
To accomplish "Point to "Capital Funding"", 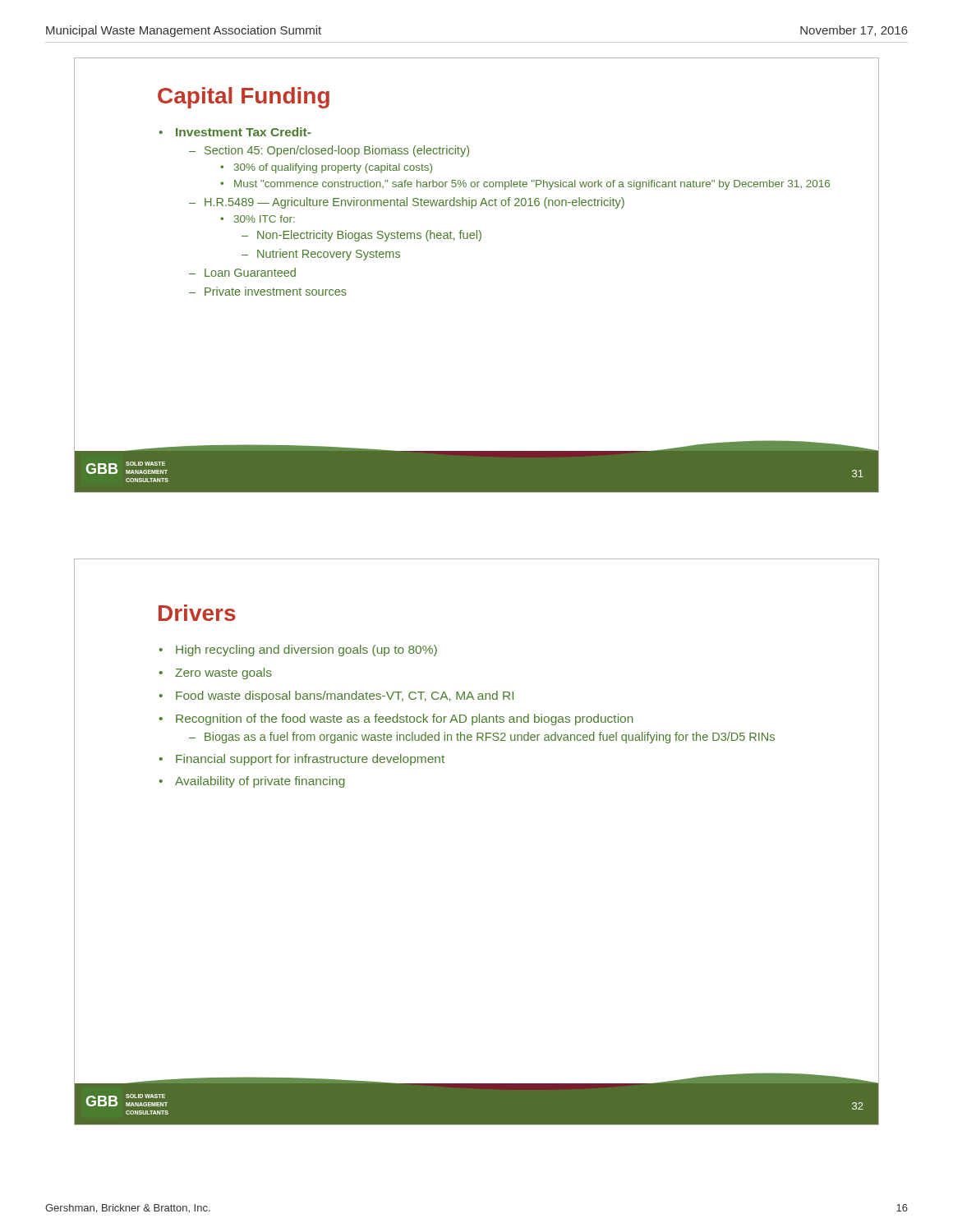I will 244,96.
